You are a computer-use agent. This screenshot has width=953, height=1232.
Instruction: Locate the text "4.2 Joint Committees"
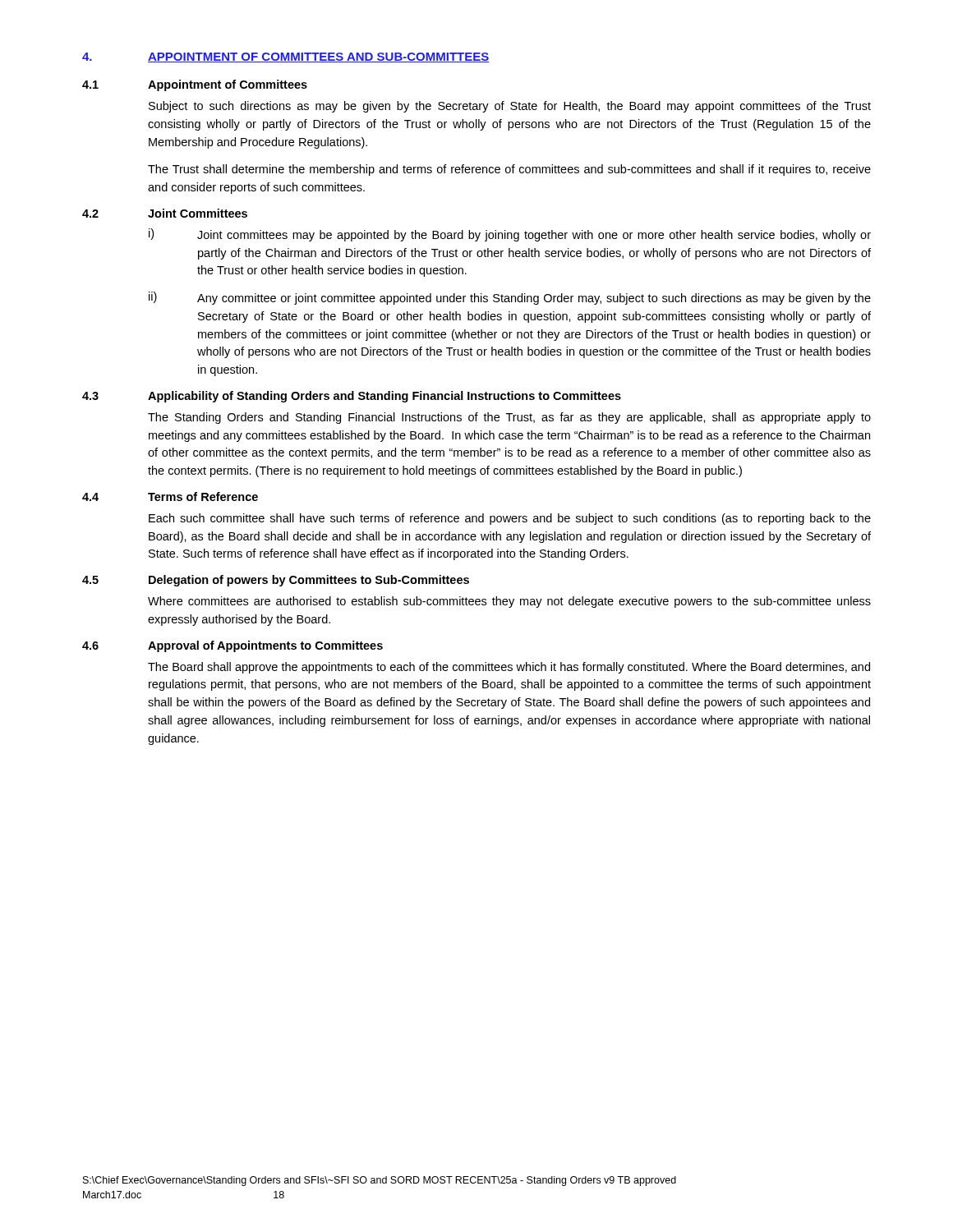(x=165, y=213)
